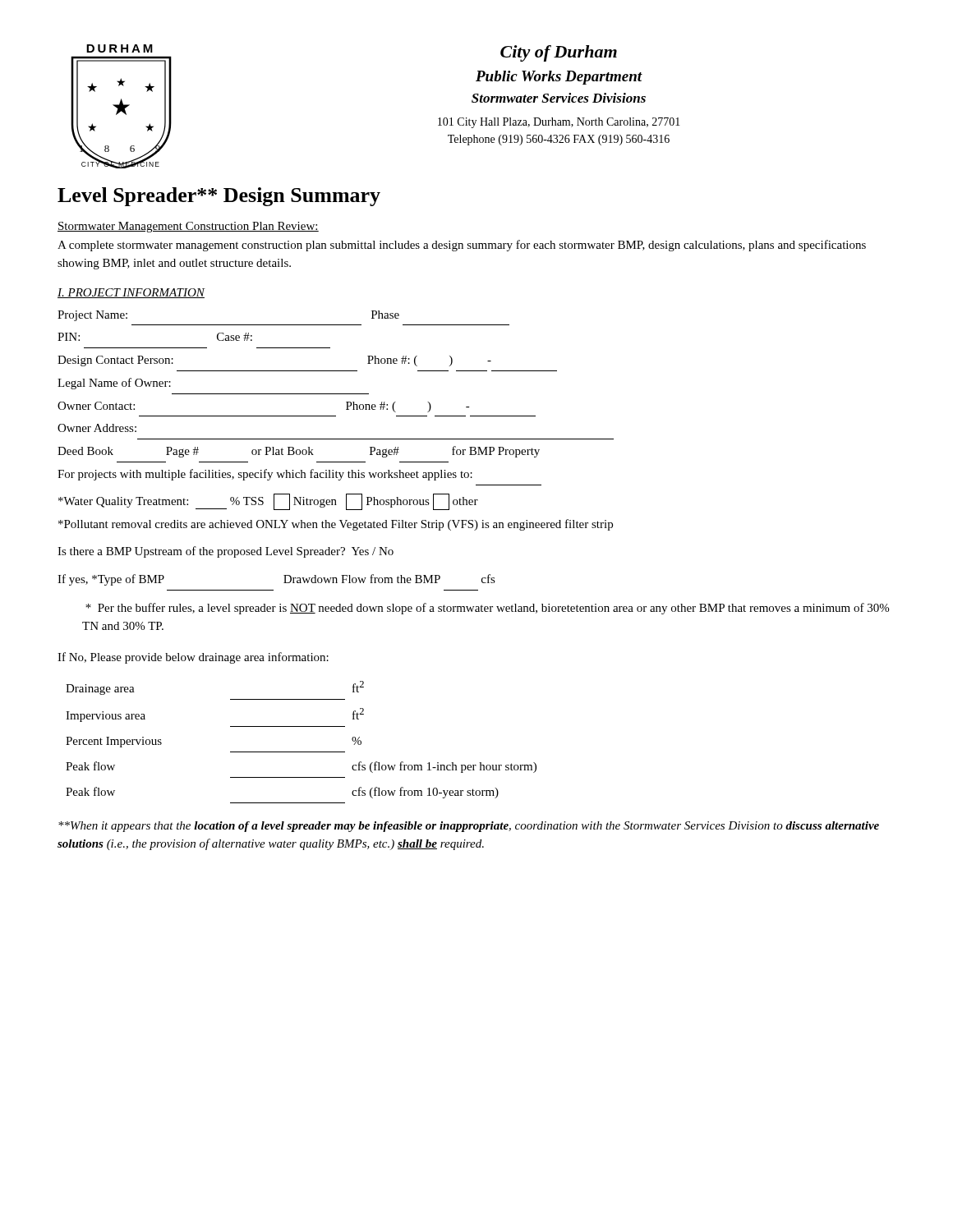
Task: Select the title containing "City of Durham"
Action: (x=559, y=51)
